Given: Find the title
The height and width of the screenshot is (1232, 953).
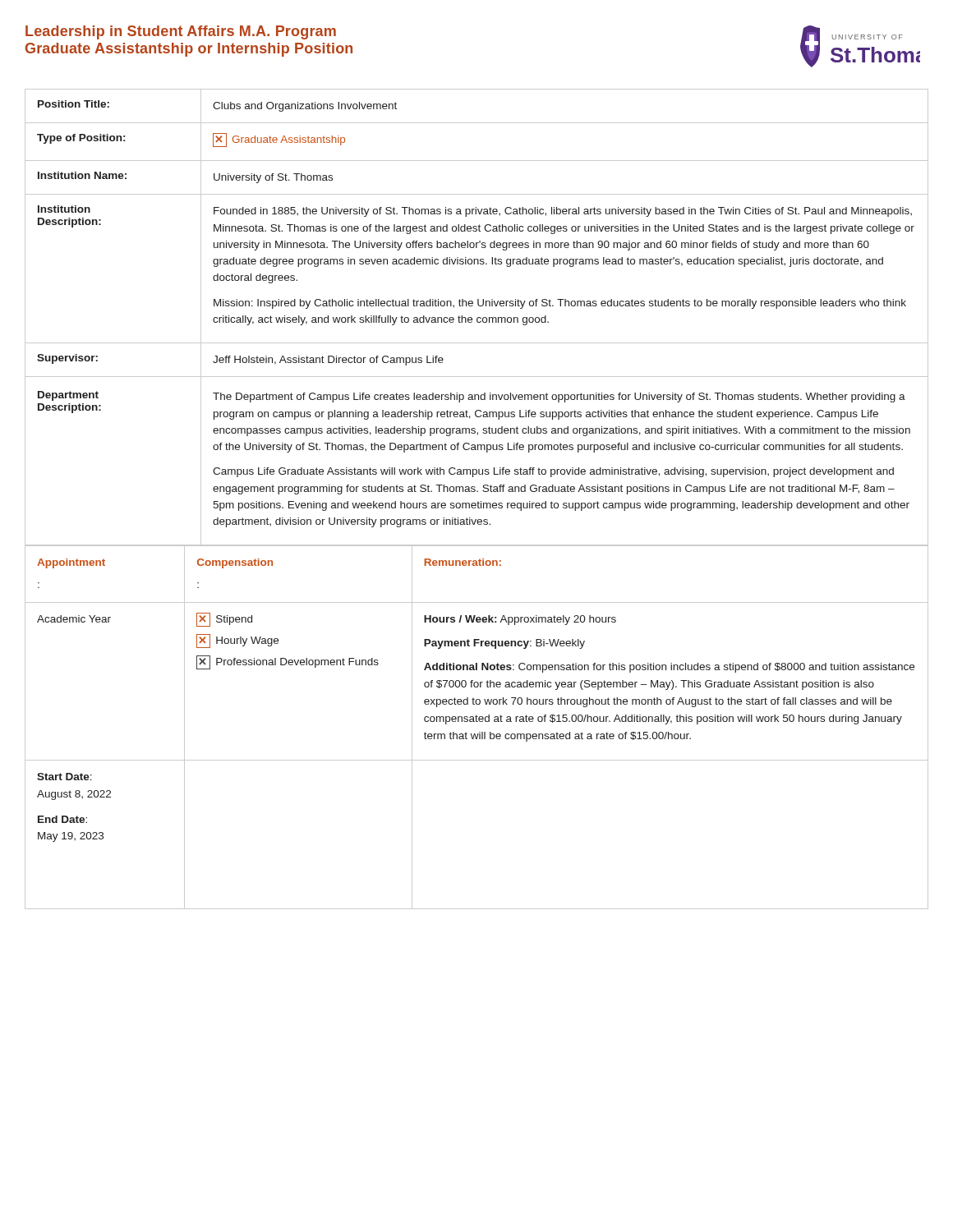Looking at the screenshot, I should (189, 40).
